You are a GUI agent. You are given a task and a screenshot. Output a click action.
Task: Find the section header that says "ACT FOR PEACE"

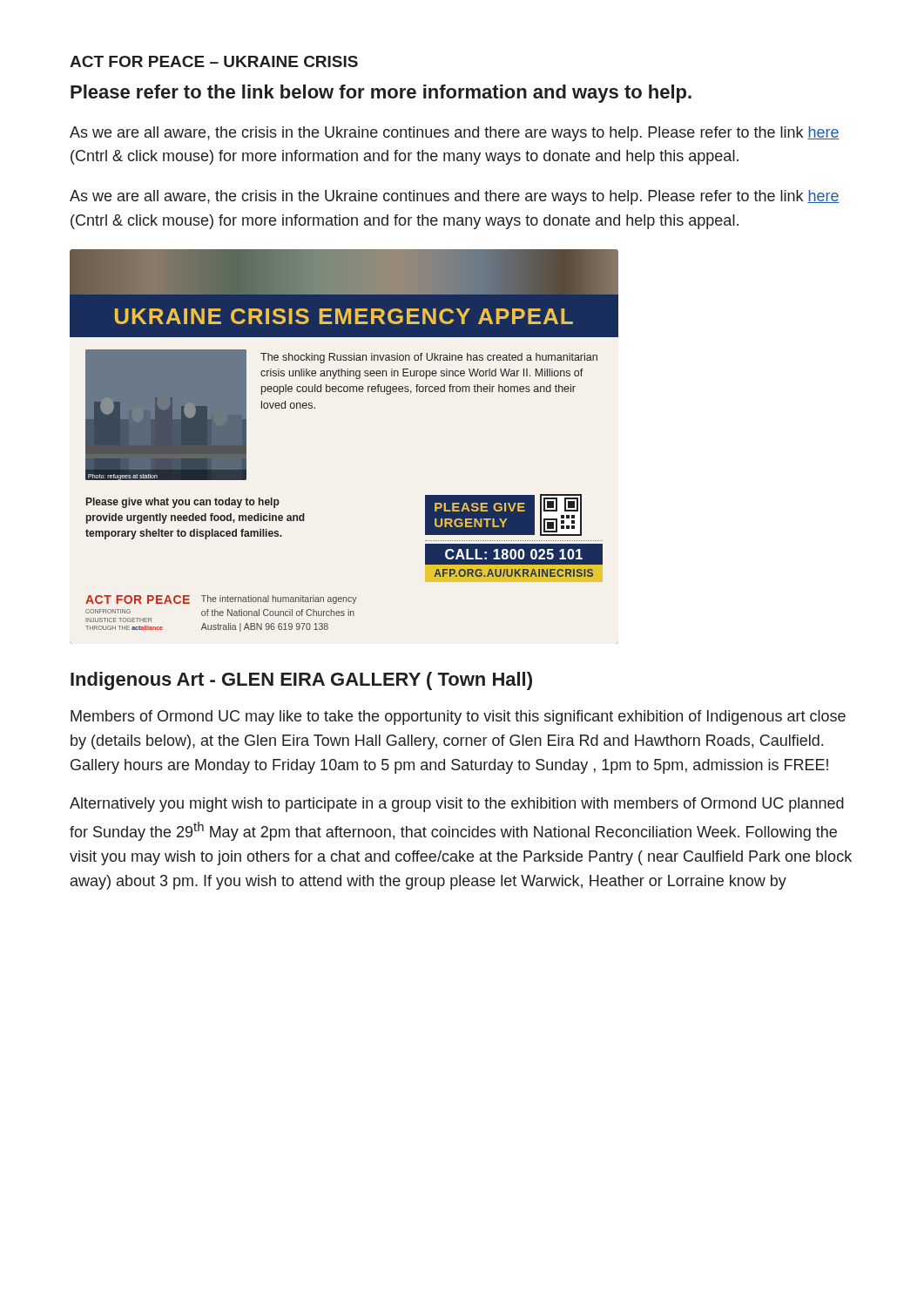coord(214,61)
